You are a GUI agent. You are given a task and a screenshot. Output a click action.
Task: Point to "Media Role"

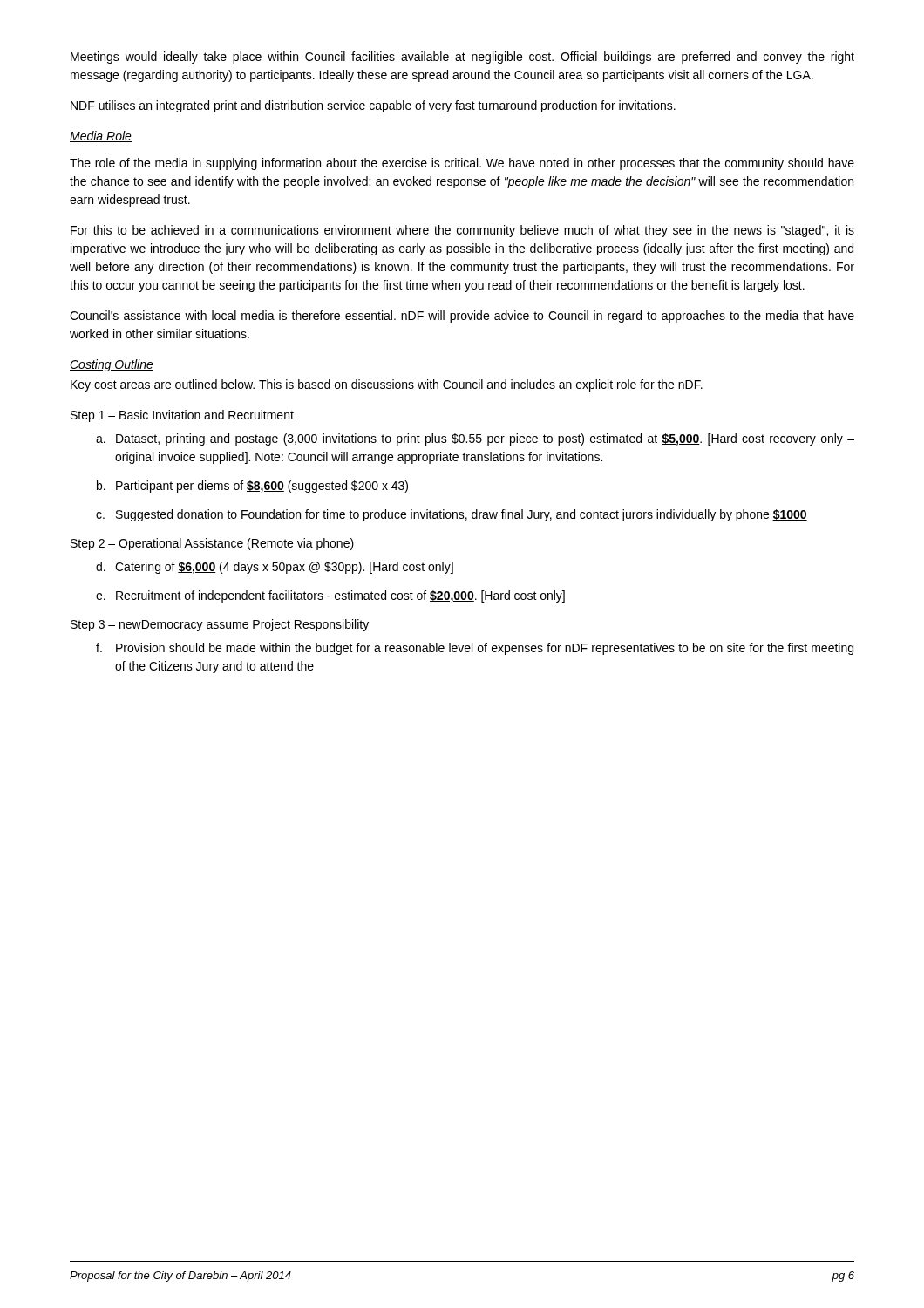point(101,136)
